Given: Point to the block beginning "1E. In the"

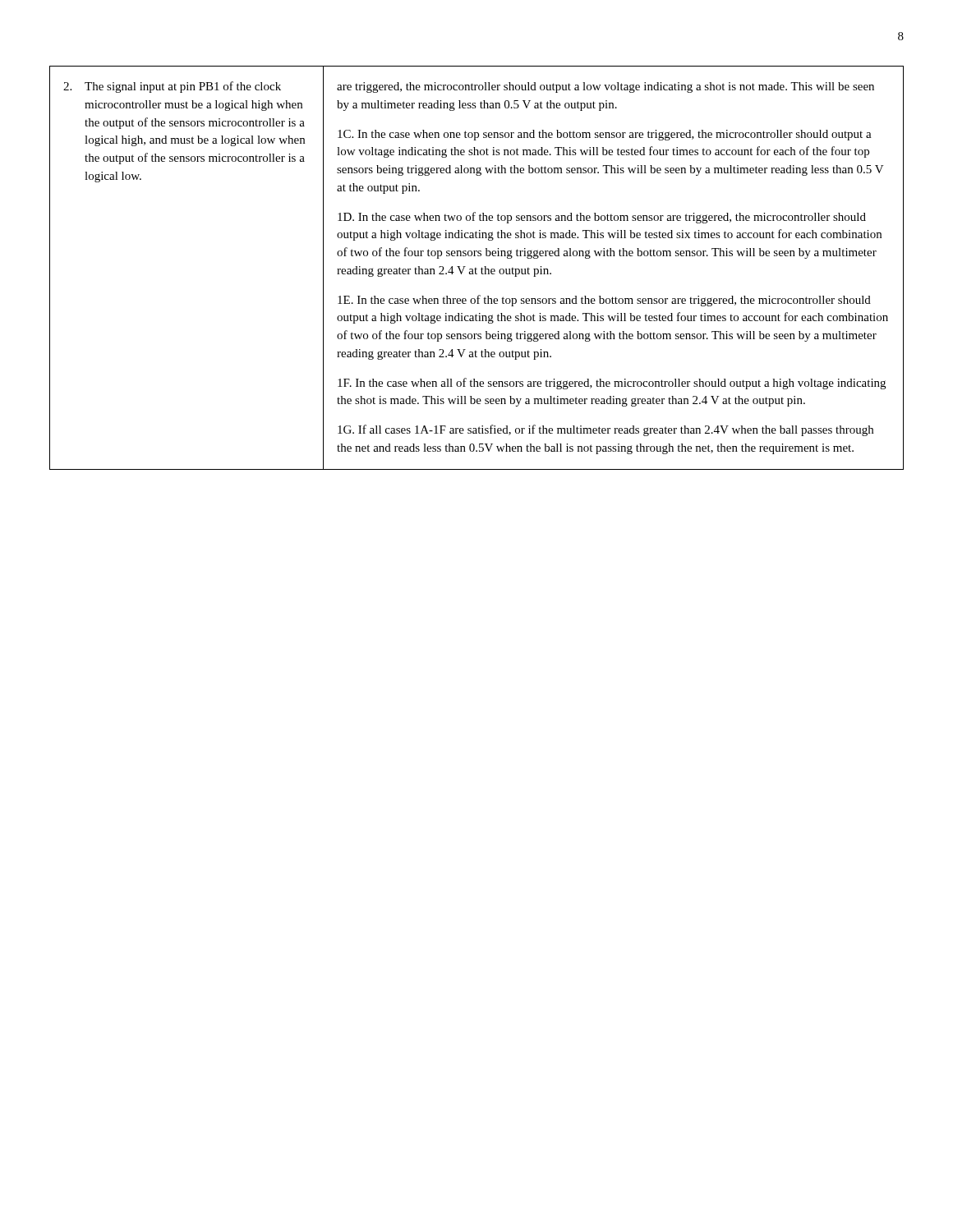Looking at the screenshot, I should [x=613, y=326].
